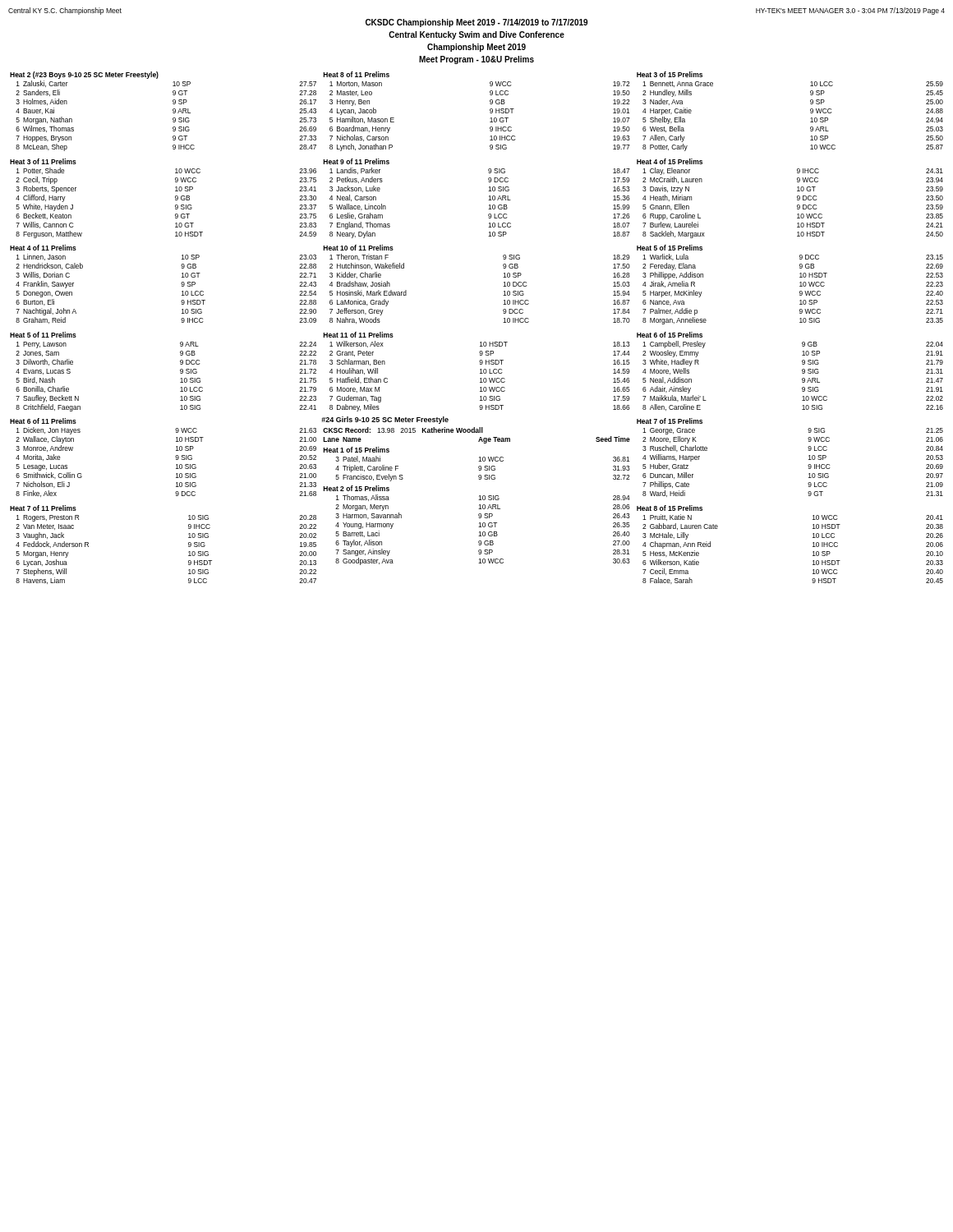Select the table that reads "Wallace, Lincoln"

point(476,197)
